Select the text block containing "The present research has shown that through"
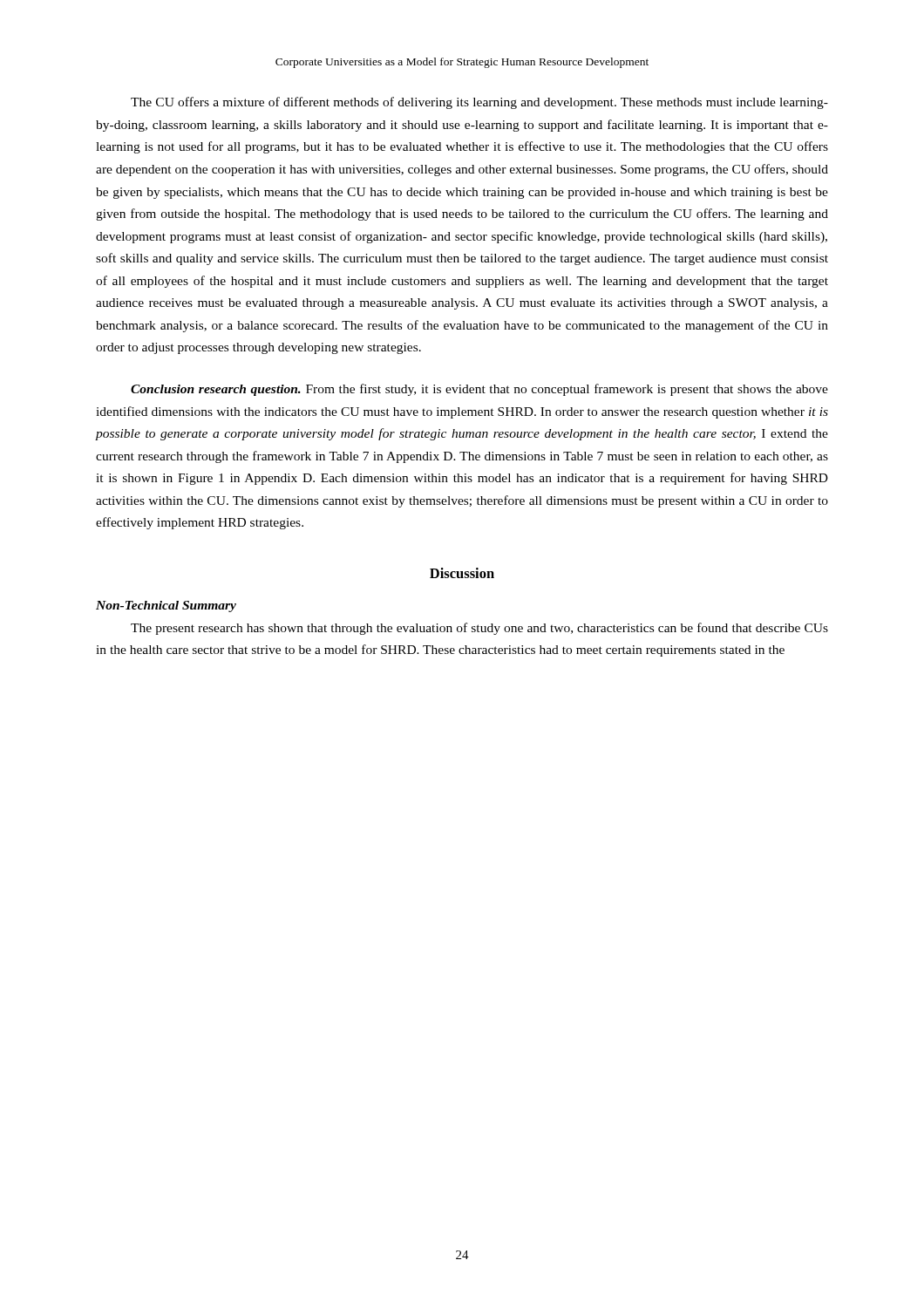This screenshot has width=924, height=1308. [x=462, y=638]
